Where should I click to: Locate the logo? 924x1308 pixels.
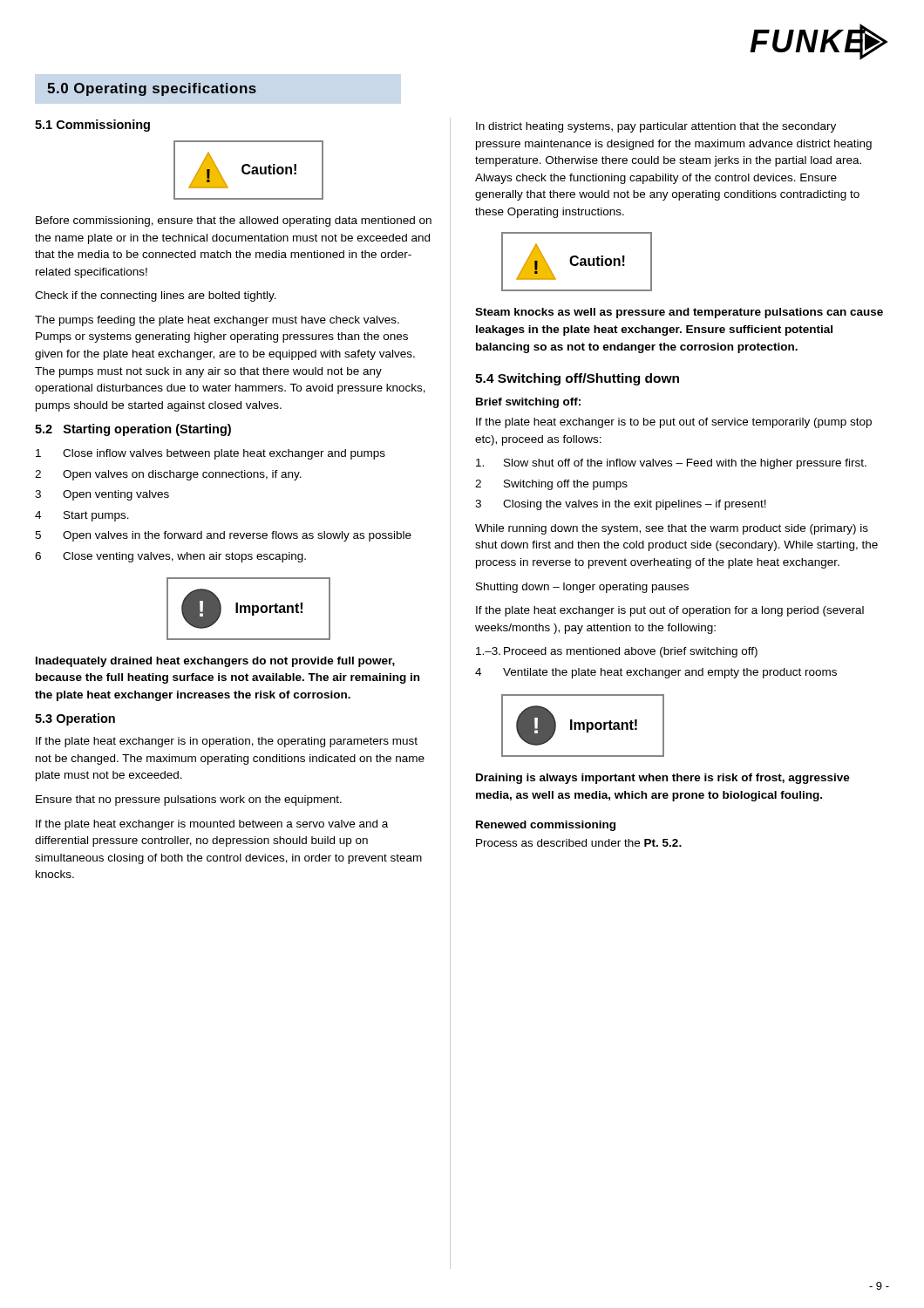(x=824, y=43)
